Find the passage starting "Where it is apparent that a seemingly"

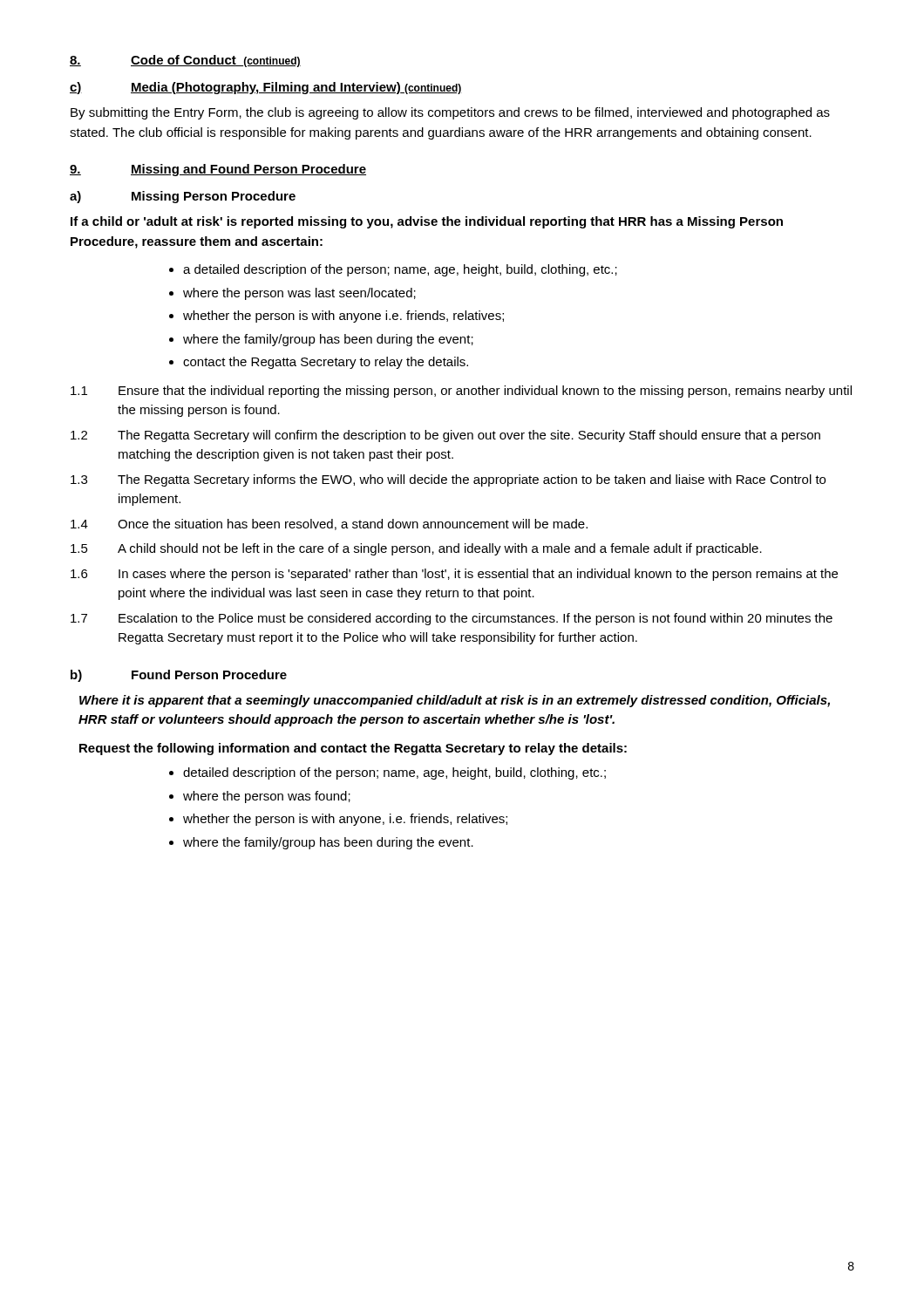click(x=455, y=709)
